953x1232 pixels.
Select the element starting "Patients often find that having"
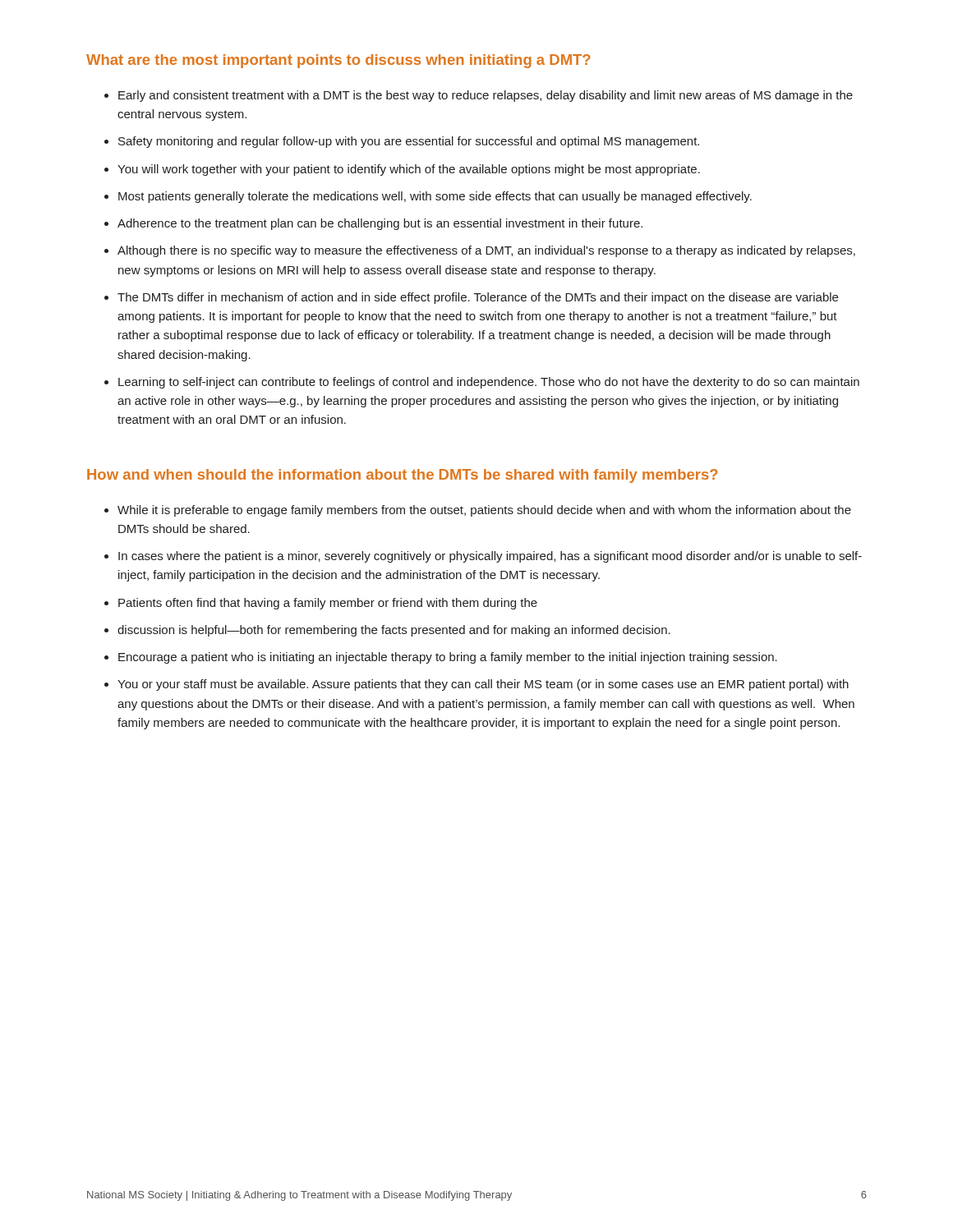click(327, 602)
